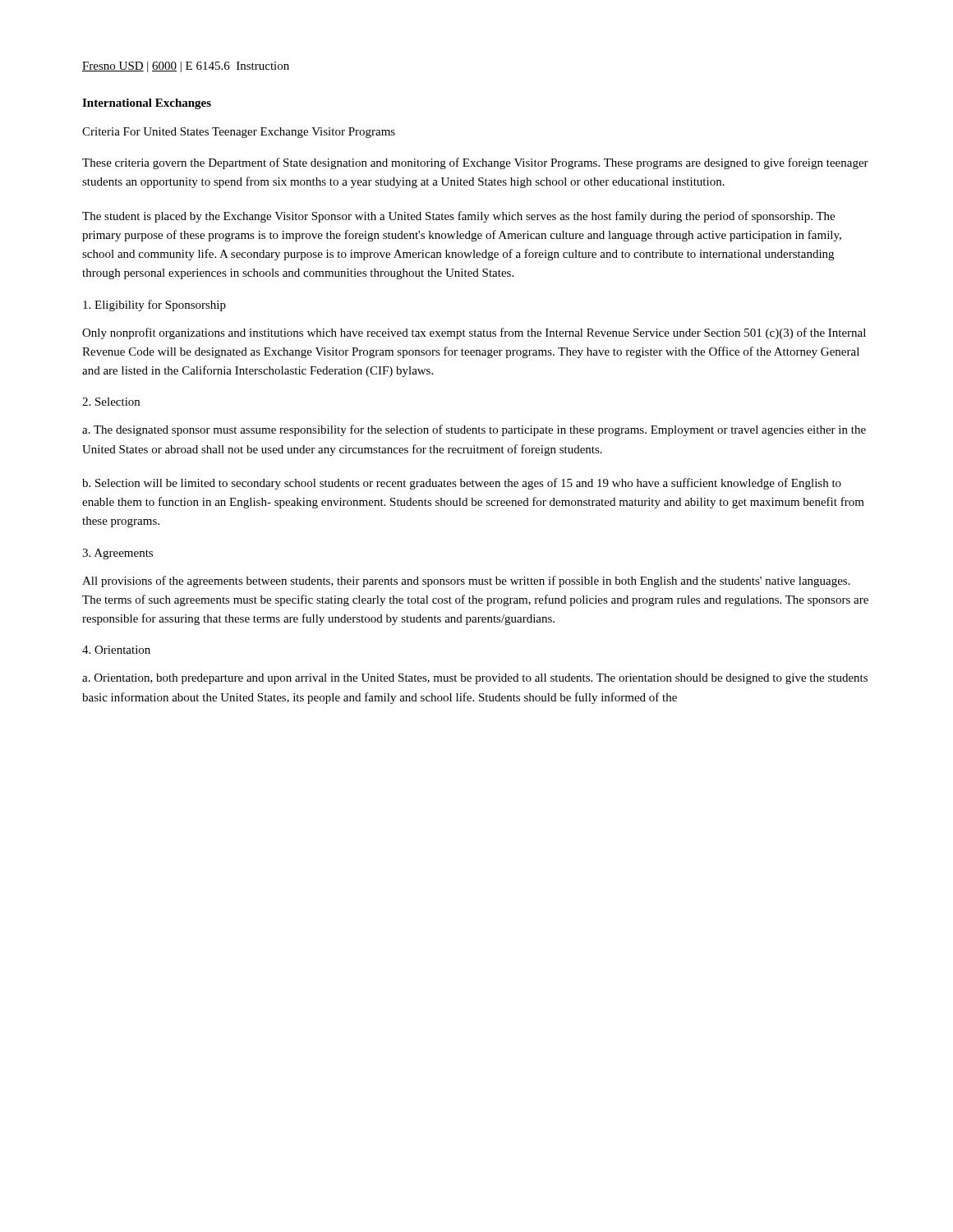Find the passage starting "3. Agreements"
Image resolution: width=953 pixels, height=1232 pixels.
pos(118,552)
